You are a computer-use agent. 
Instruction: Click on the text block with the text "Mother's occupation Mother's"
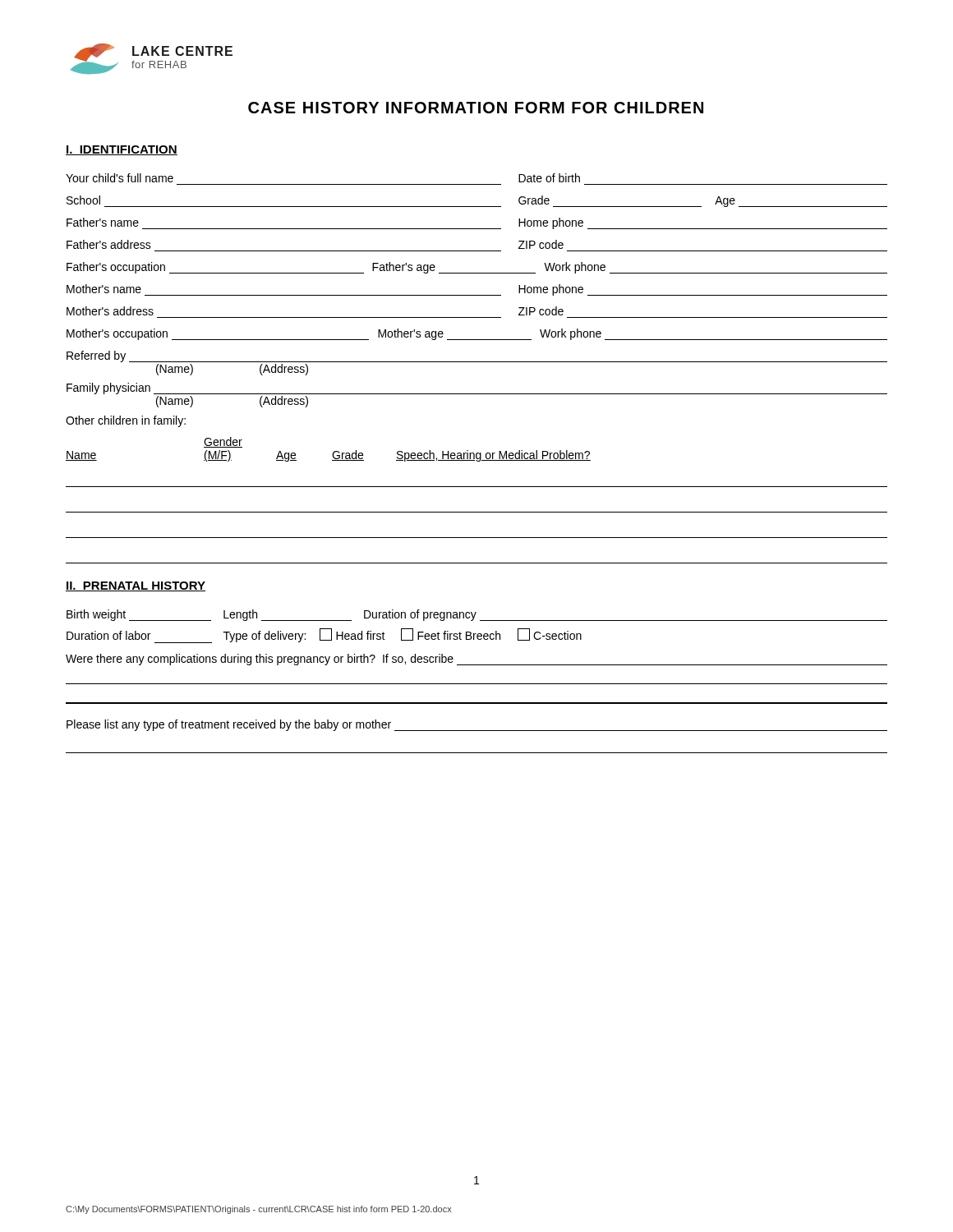point(476,332)
